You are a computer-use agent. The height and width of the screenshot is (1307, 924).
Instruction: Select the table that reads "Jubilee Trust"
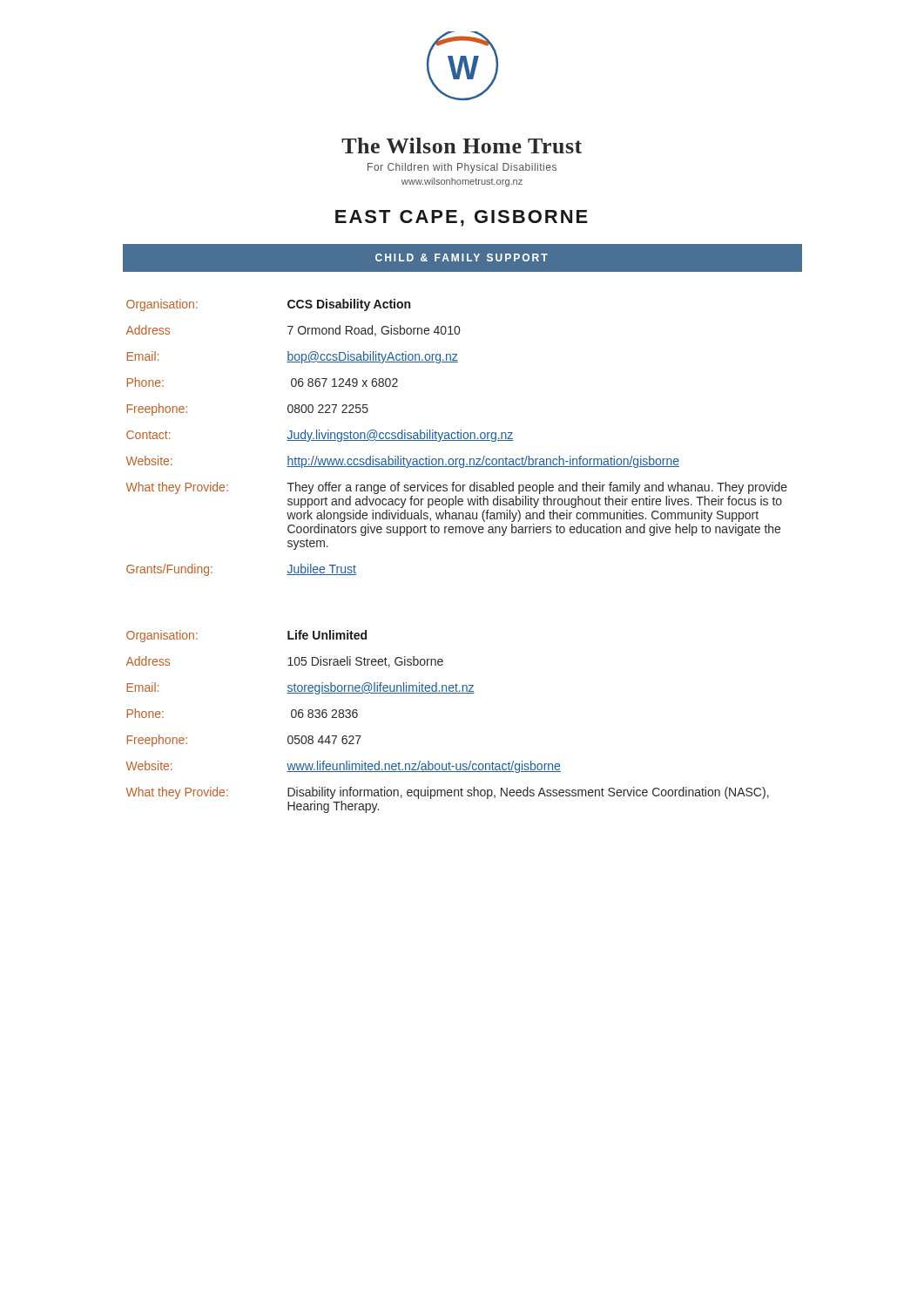[x=462, y=437]
